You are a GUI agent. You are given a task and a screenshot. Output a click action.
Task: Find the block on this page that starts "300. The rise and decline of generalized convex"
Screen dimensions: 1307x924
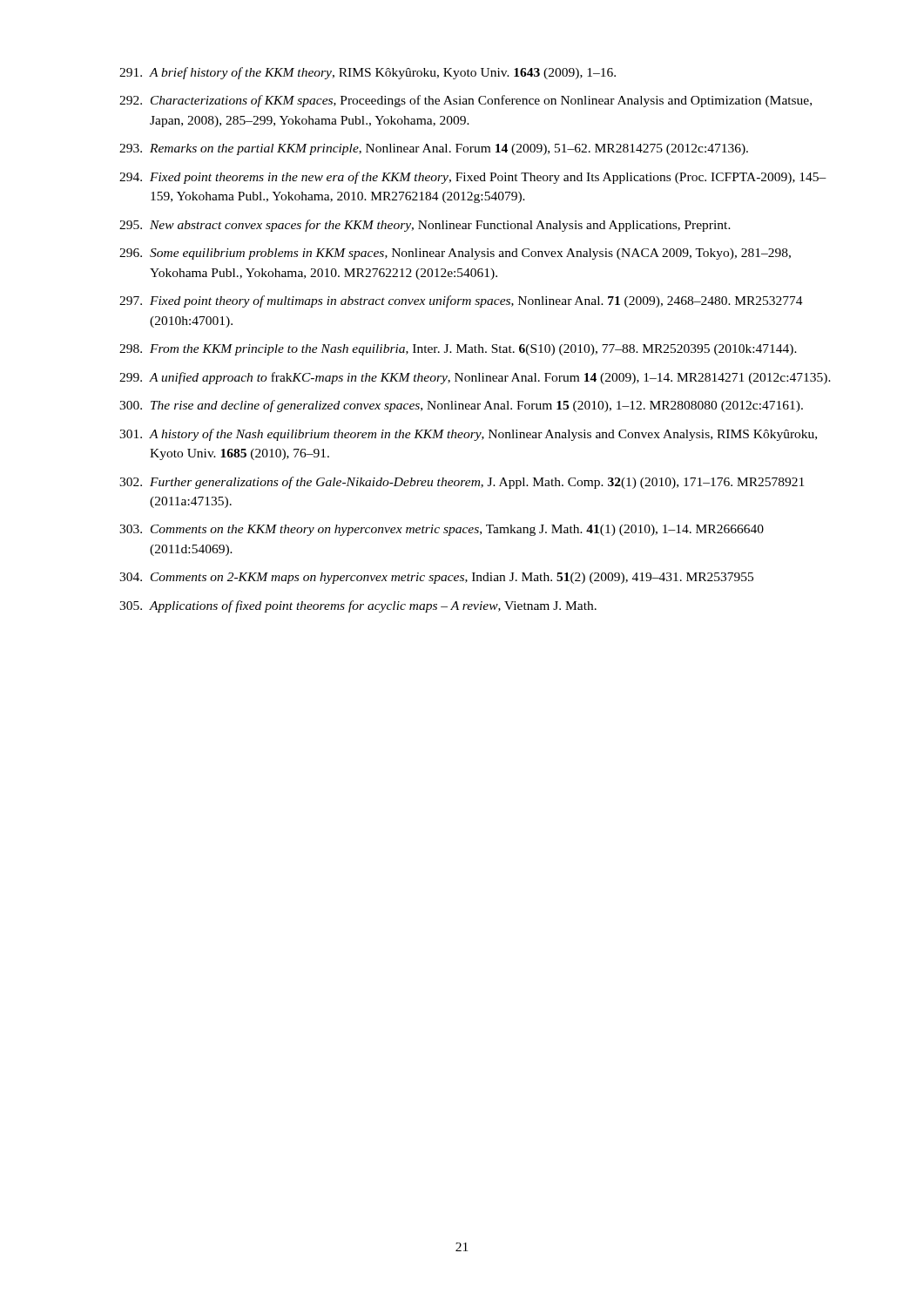[471, 405]
